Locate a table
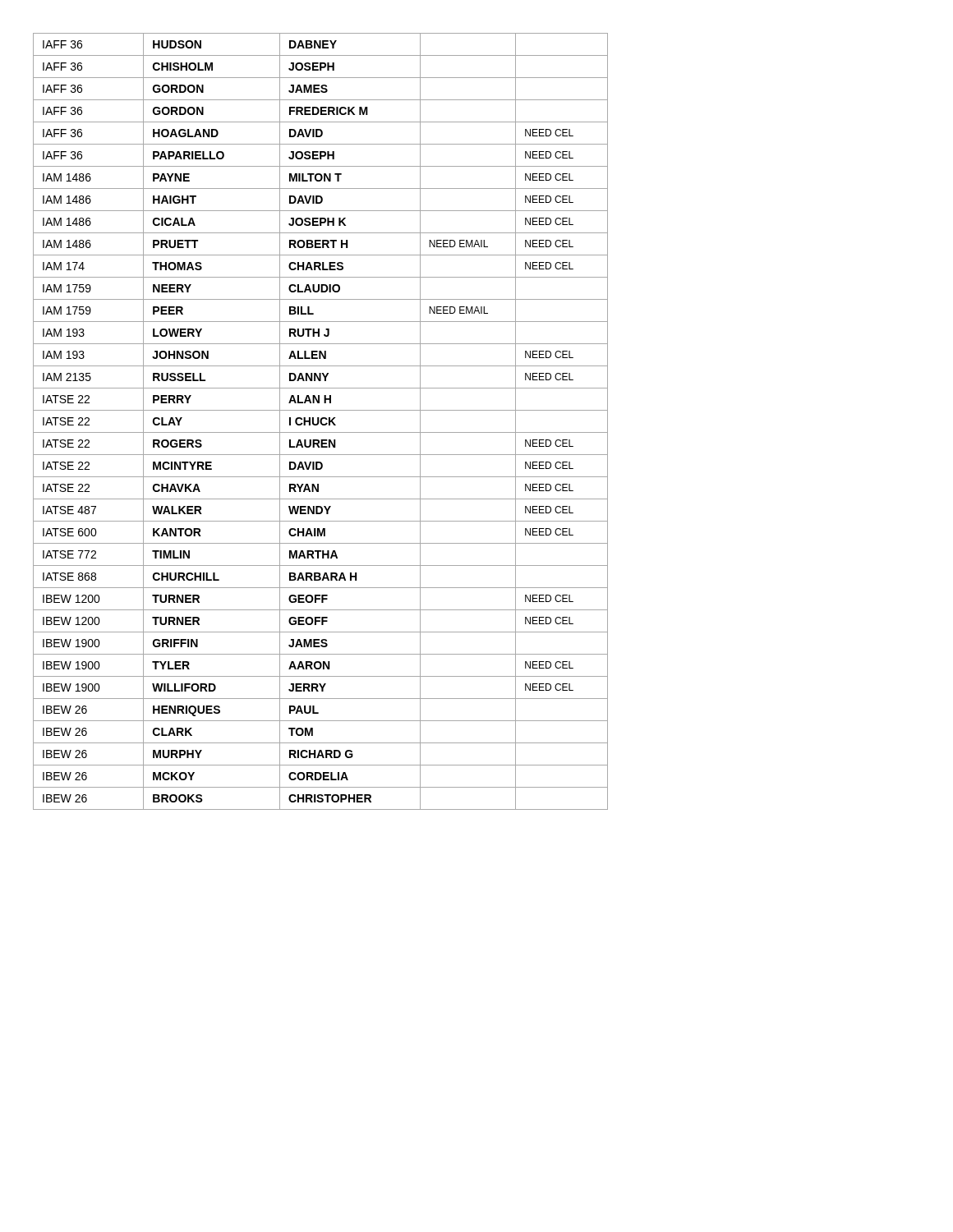953x1232 pixels. pos(476,421)
